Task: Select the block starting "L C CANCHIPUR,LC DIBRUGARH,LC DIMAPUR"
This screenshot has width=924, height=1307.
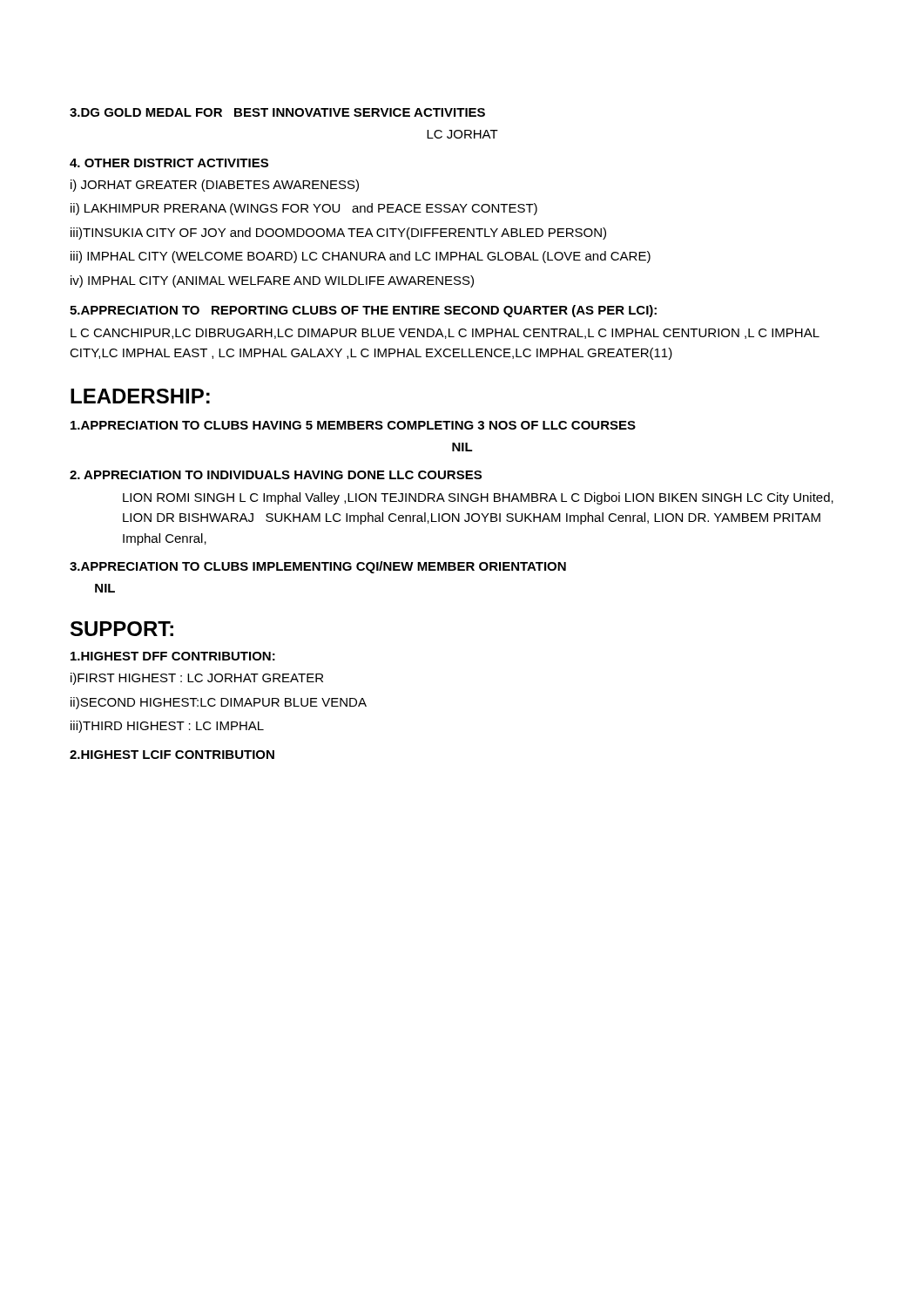Action: [444, 343]
